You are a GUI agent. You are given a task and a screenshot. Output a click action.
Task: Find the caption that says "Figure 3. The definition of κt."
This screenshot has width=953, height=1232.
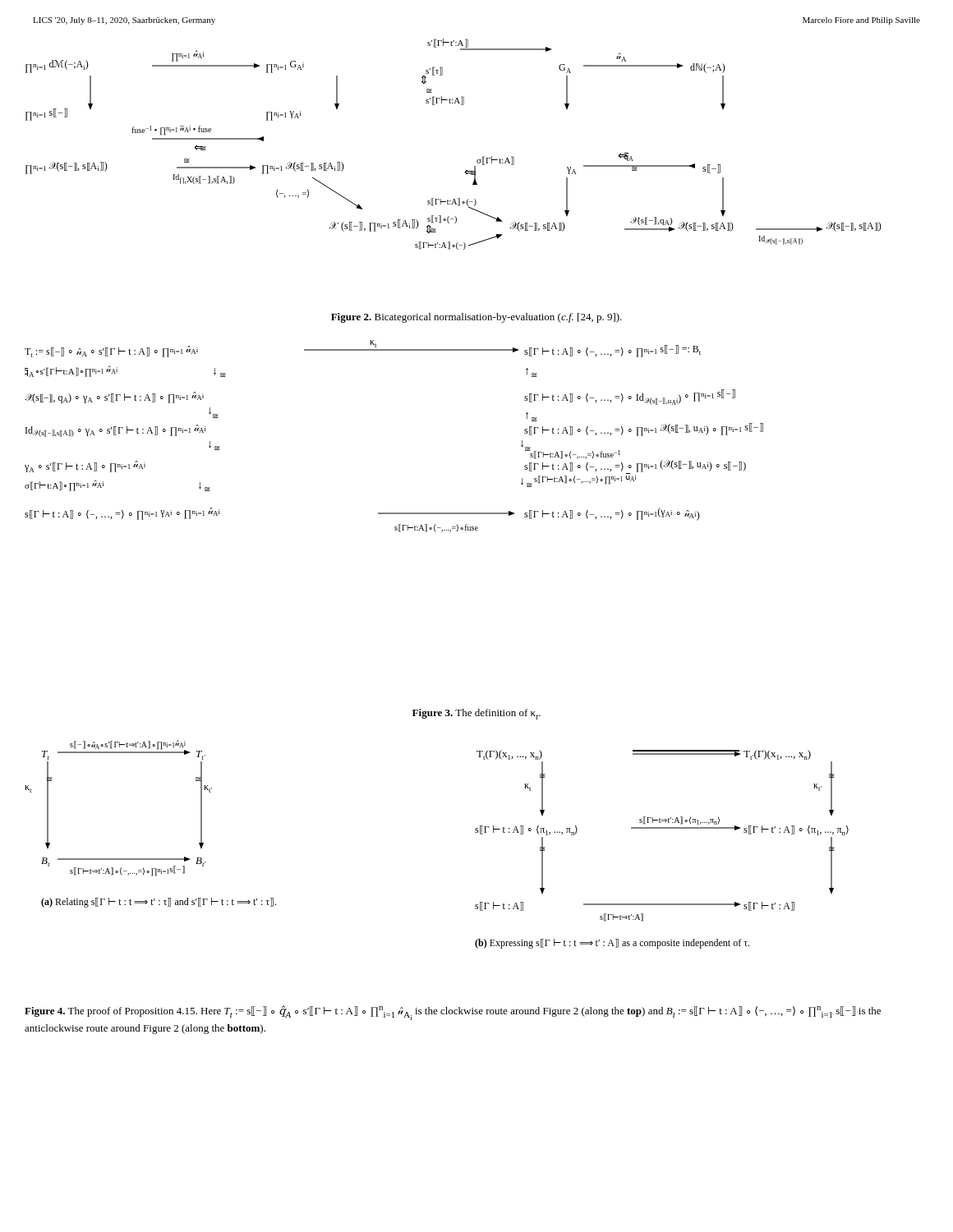[x=476, y=714]
